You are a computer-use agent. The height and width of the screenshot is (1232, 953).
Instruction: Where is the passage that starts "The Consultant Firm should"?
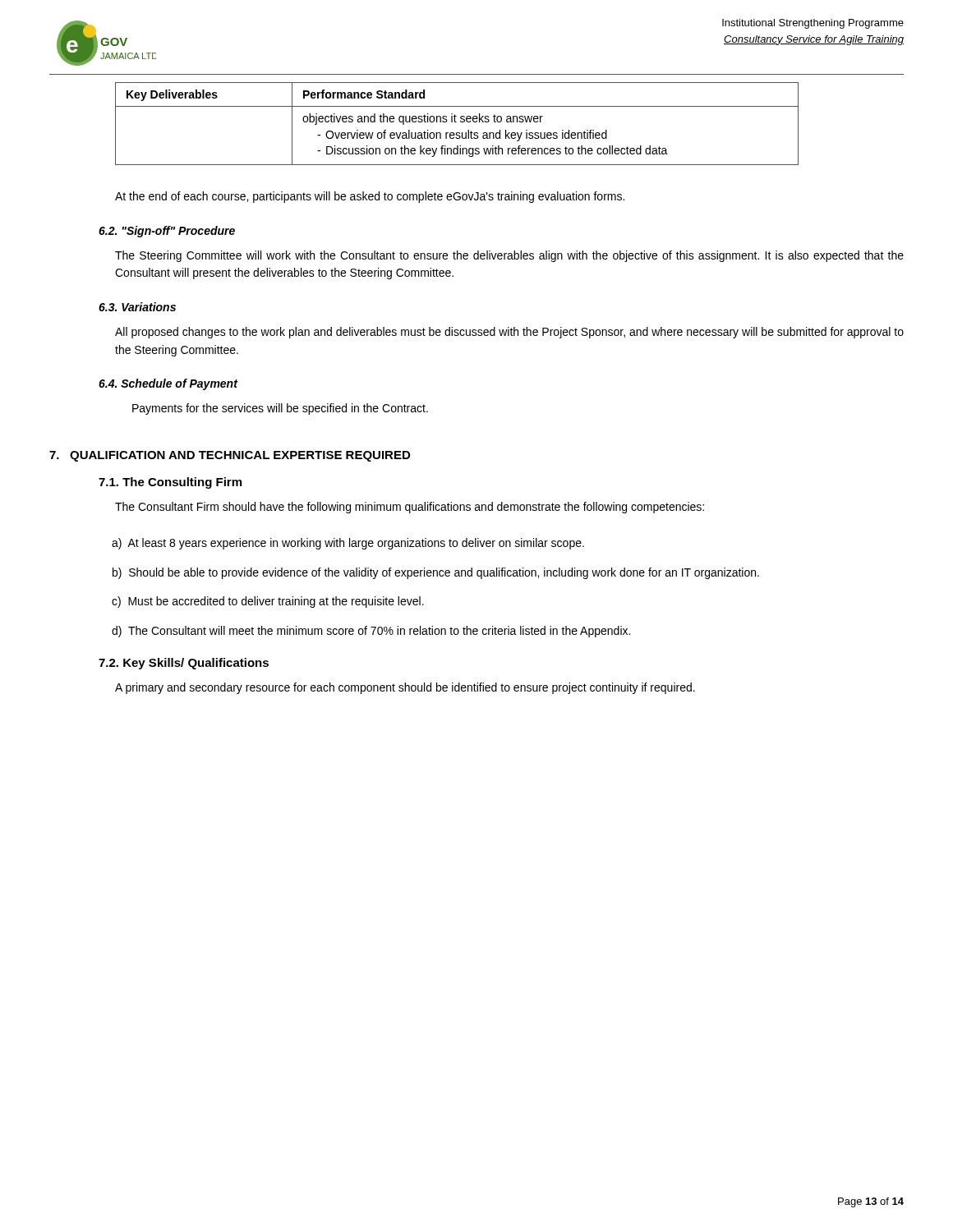point(410,507)
